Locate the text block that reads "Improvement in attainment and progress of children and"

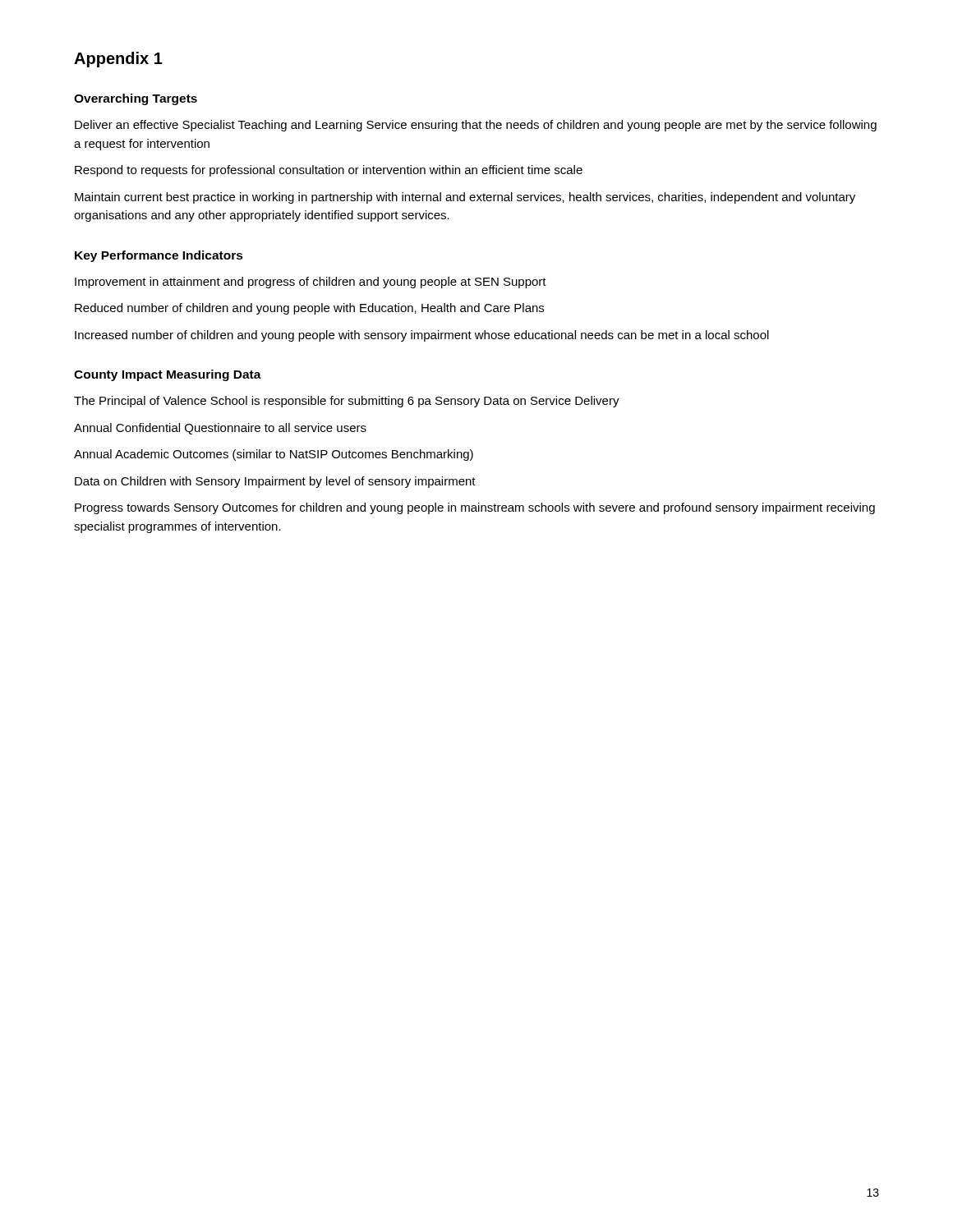pyautogui.click(x=310, y=281)
